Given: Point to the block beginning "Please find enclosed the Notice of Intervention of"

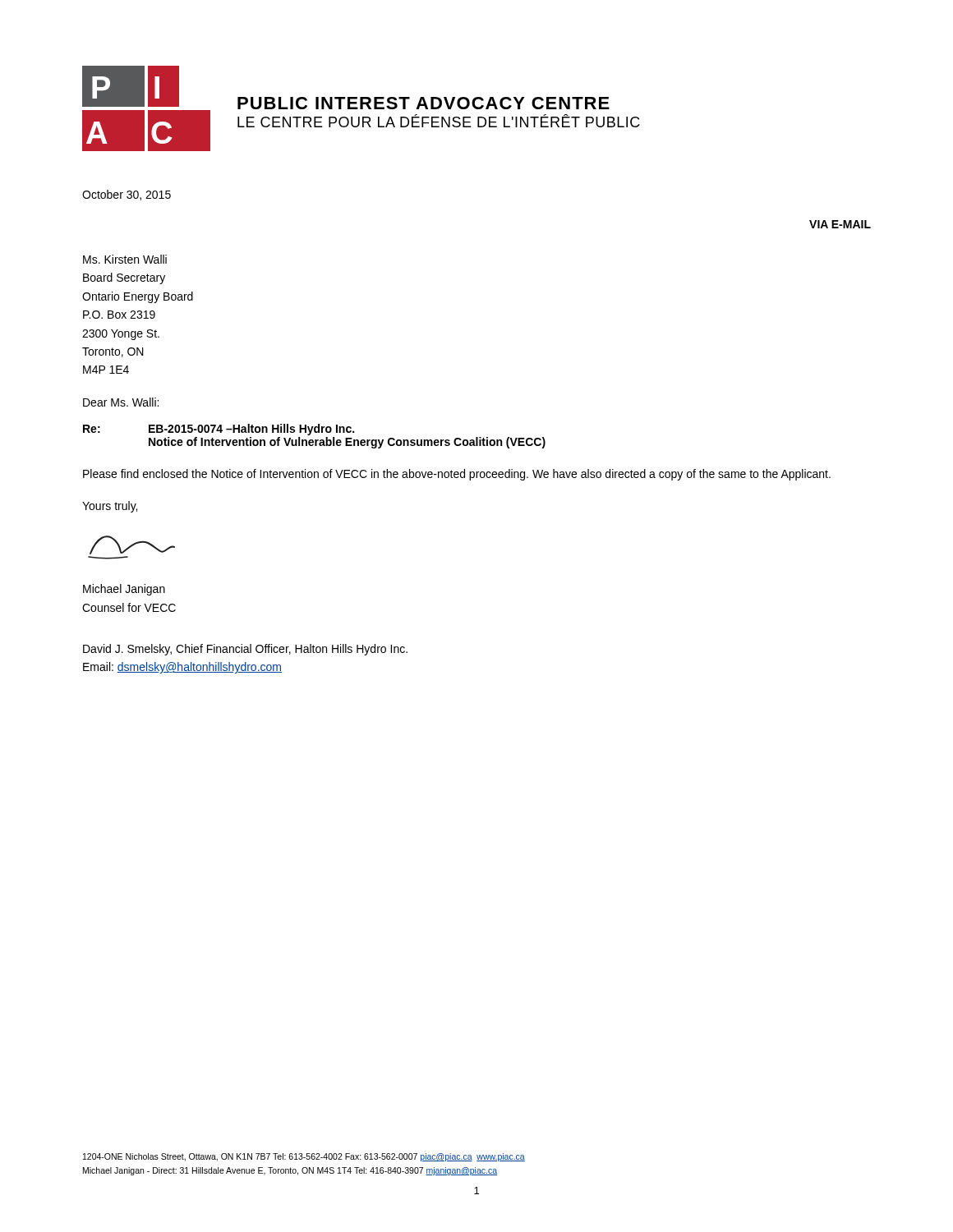Looking at the screenshot, I should point(457,474).
